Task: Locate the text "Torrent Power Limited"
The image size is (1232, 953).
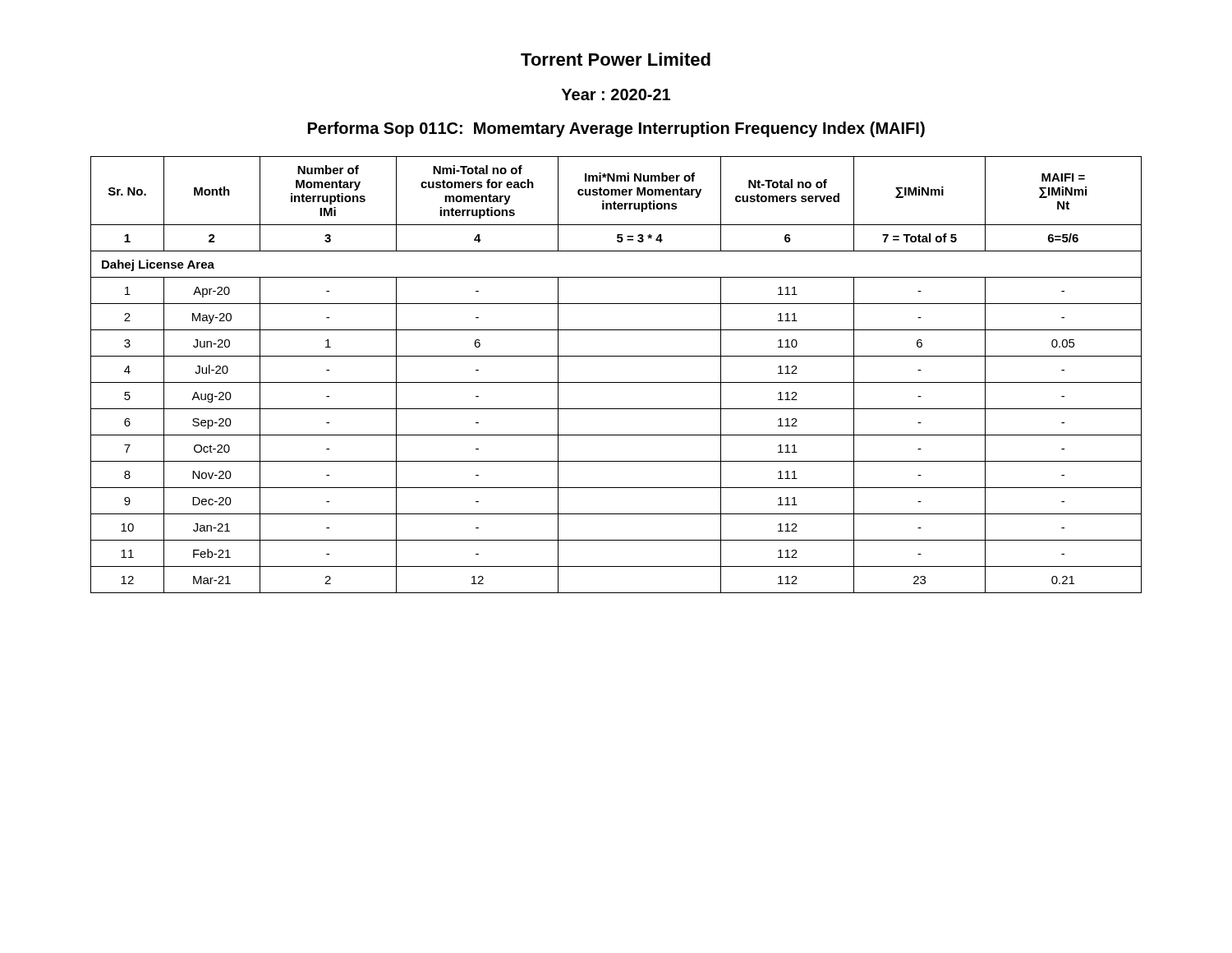Action: pyautogui.click(x=616, y=60)
